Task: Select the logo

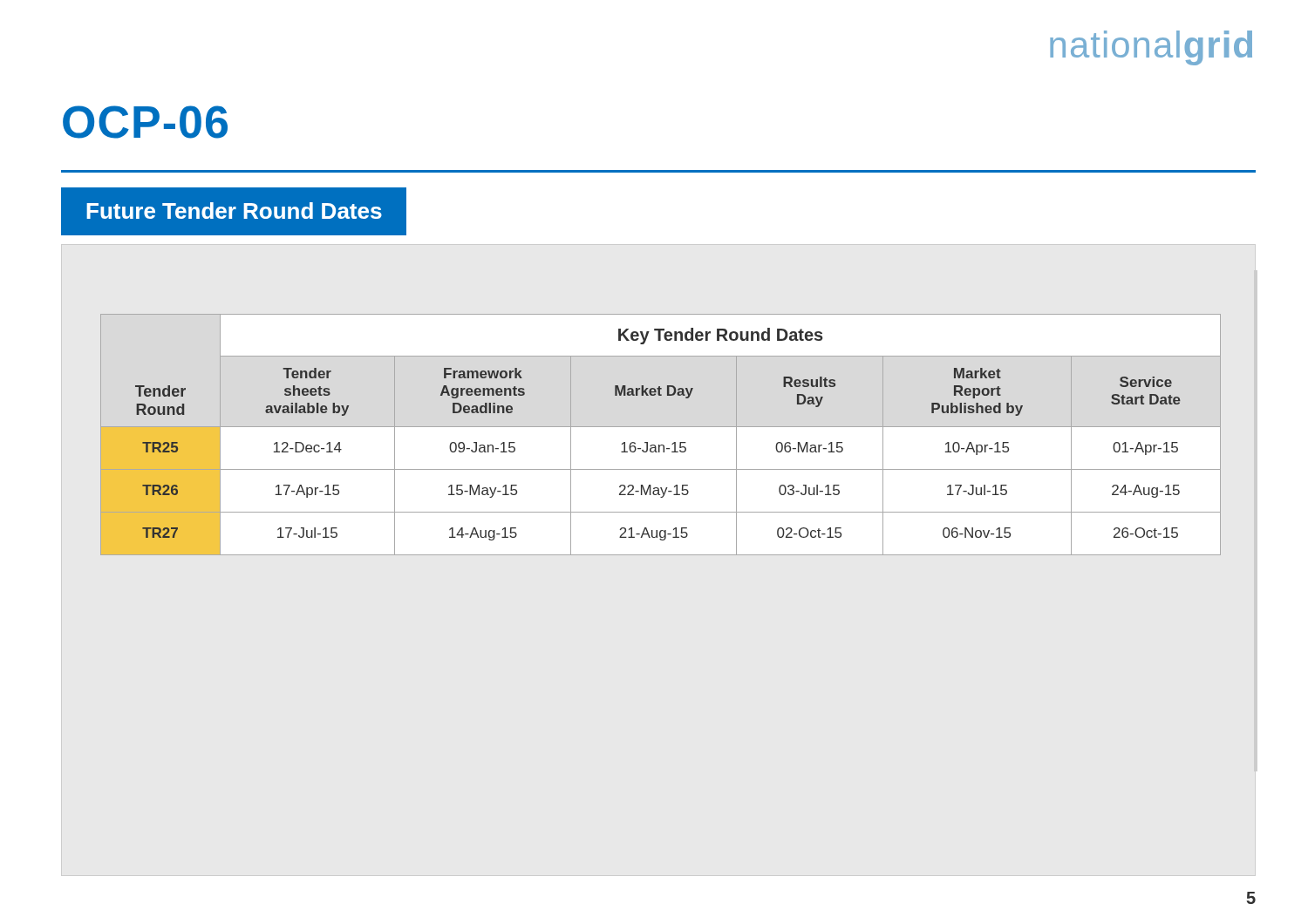Action: [1152, 45]
